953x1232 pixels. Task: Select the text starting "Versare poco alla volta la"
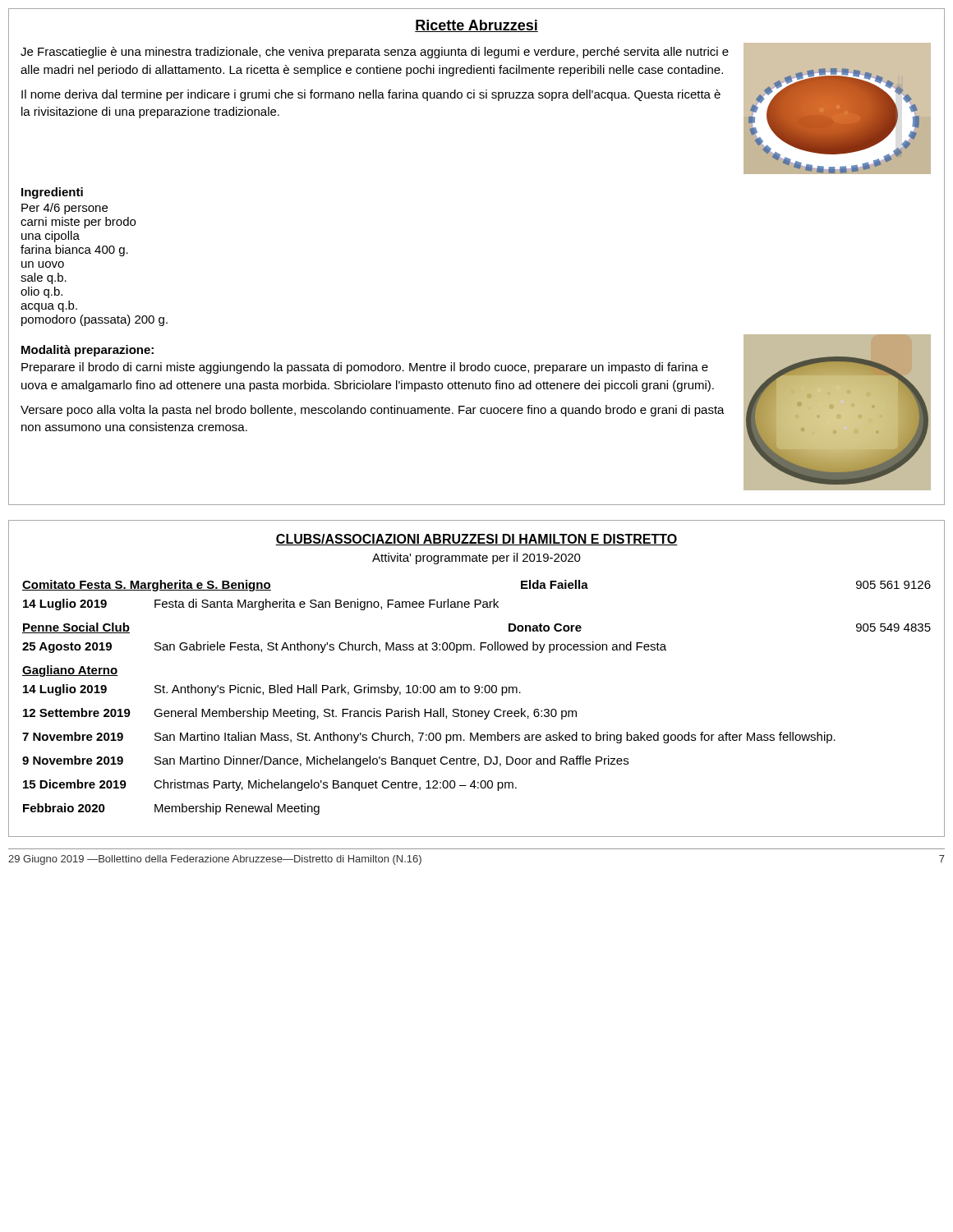point(372,418)
